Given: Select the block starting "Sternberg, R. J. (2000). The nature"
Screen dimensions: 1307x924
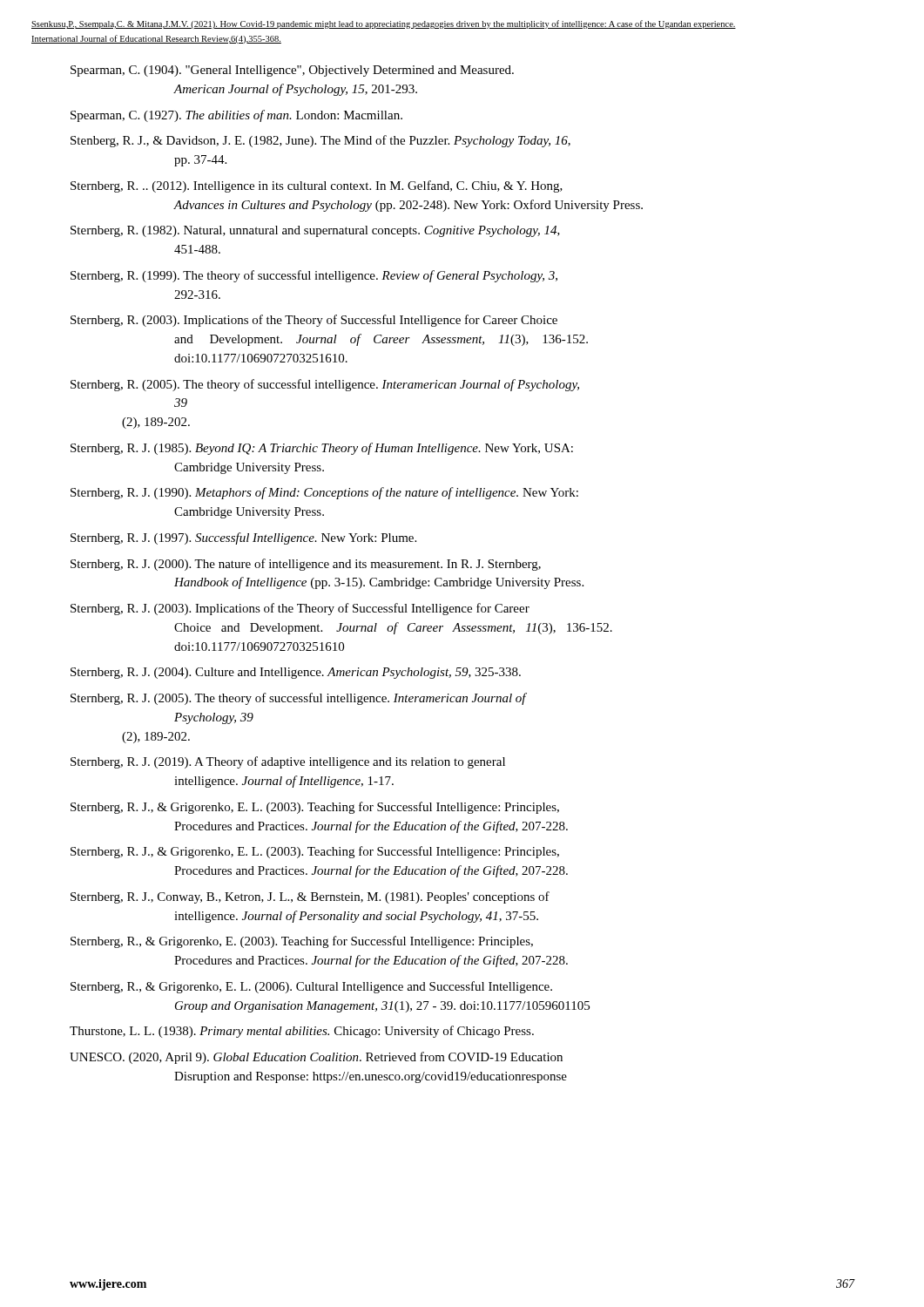Looking at the screenshot, I should (x=462, y=574).
